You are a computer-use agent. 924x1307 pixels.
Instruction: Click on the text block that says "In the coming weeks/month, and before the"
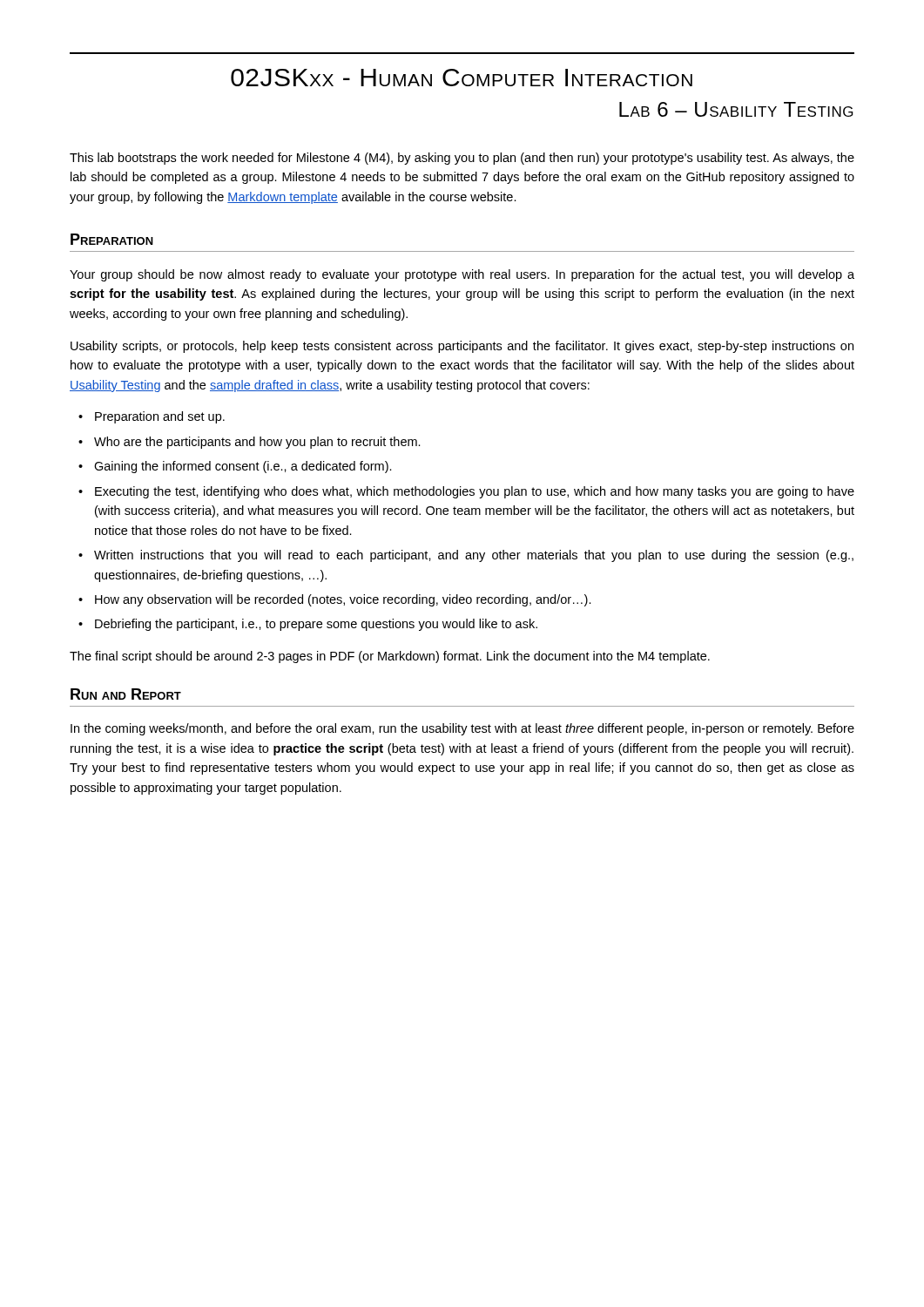coord(462,758)
